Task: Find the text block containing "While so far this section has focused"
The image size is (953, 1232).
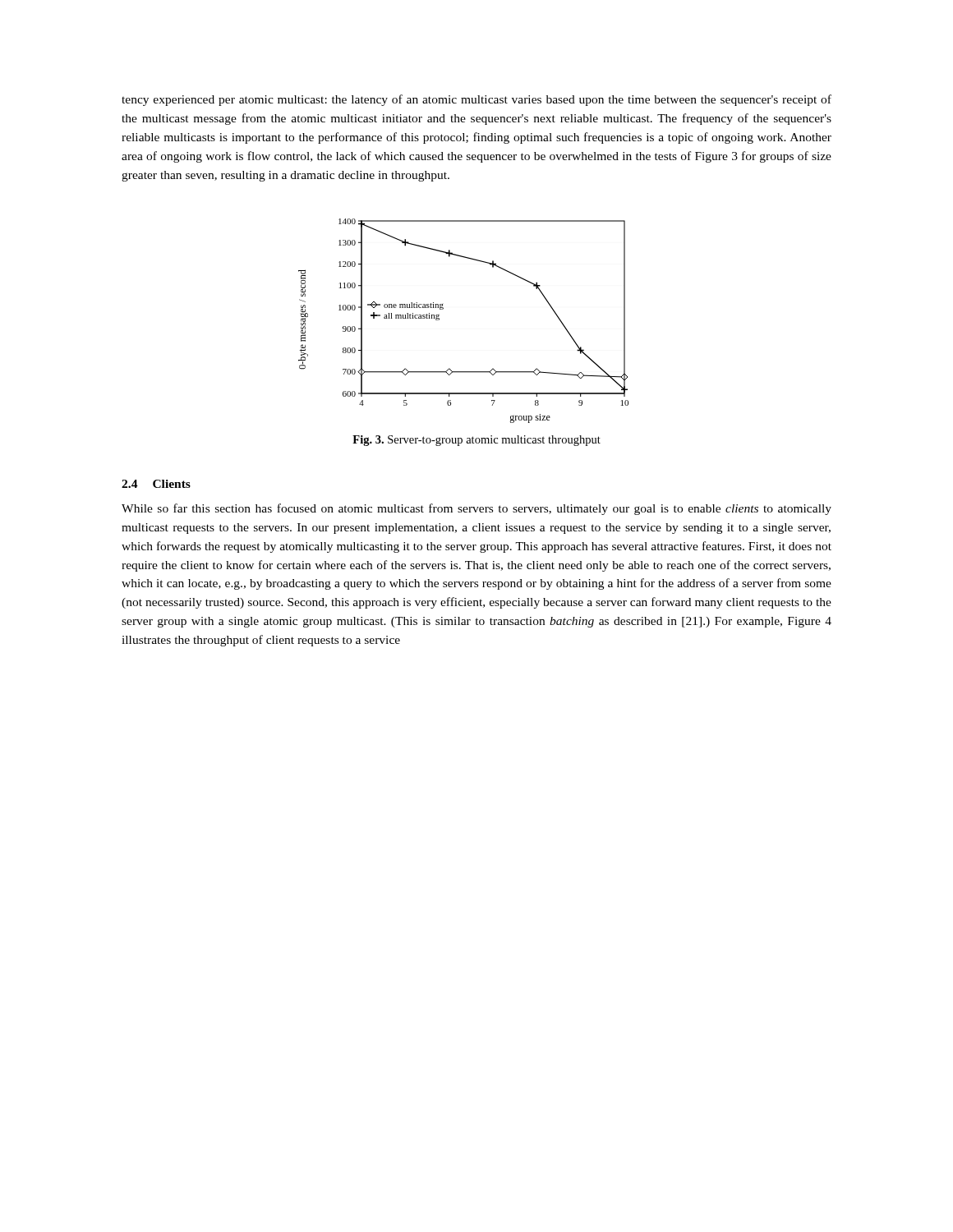Action: pos(476,574)
